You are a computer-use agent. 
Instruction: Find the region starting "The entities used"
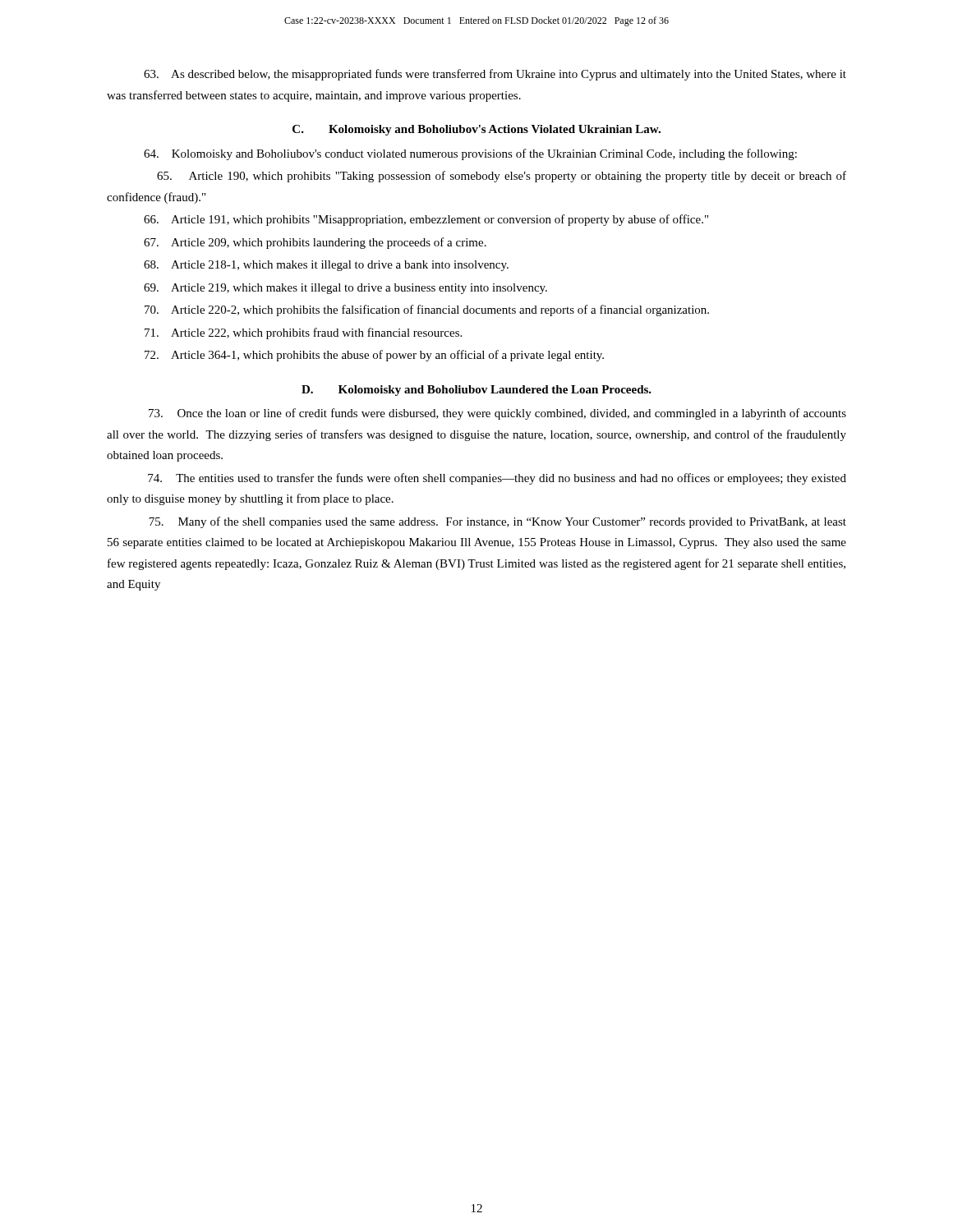[x=476, y=488]
